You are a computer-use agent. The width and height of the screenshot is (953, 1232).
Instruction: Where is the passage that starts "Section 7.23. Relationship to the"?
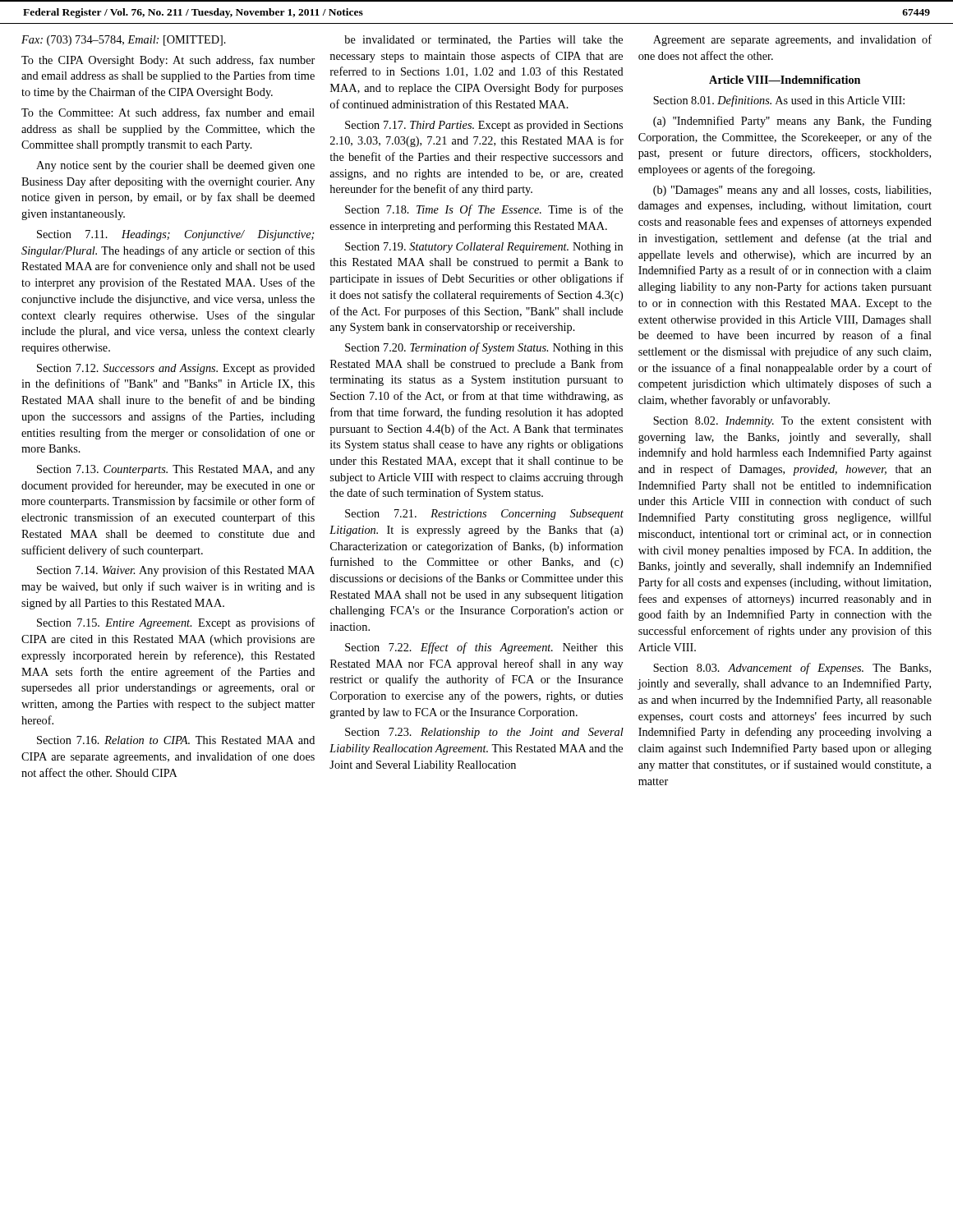coord(476,748)
